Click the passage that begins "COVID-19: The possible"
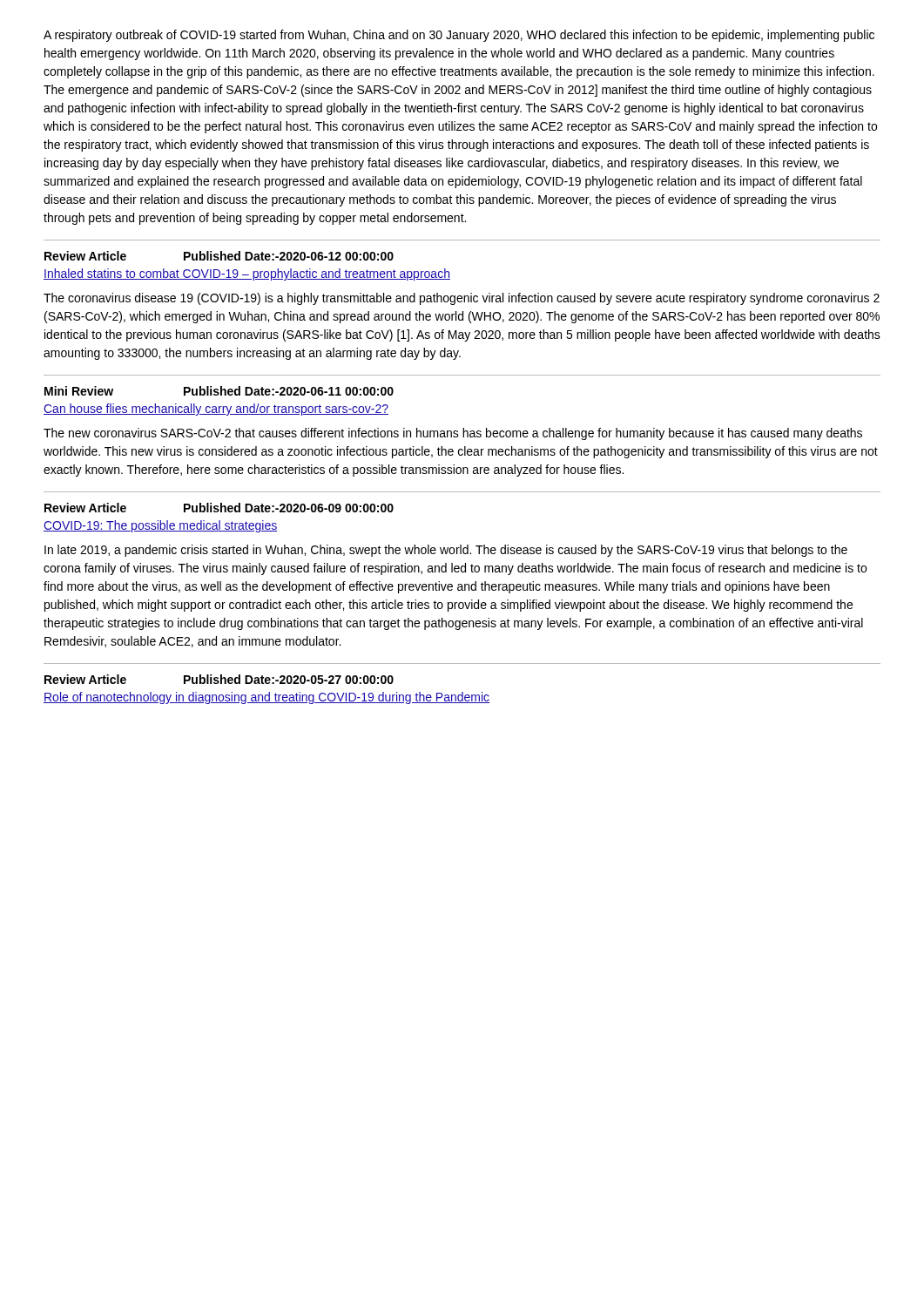This screenshot has width=924, height=1307. tap(160, 525)
